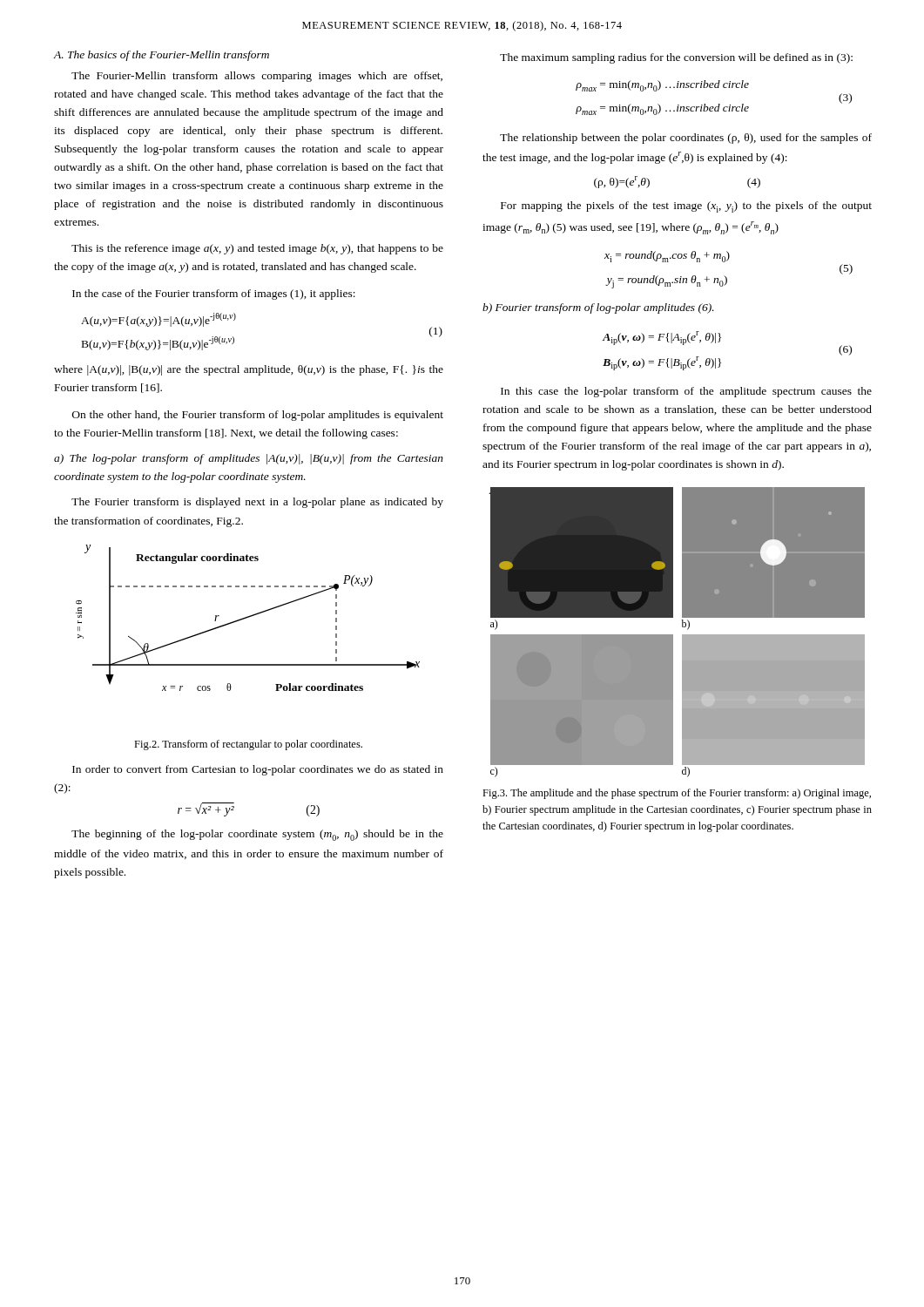Click on the text block that reads "where |A(u,v)|, |B(u,v)| are the"
Screen dimensions: 1307x924
pos(249,379)
